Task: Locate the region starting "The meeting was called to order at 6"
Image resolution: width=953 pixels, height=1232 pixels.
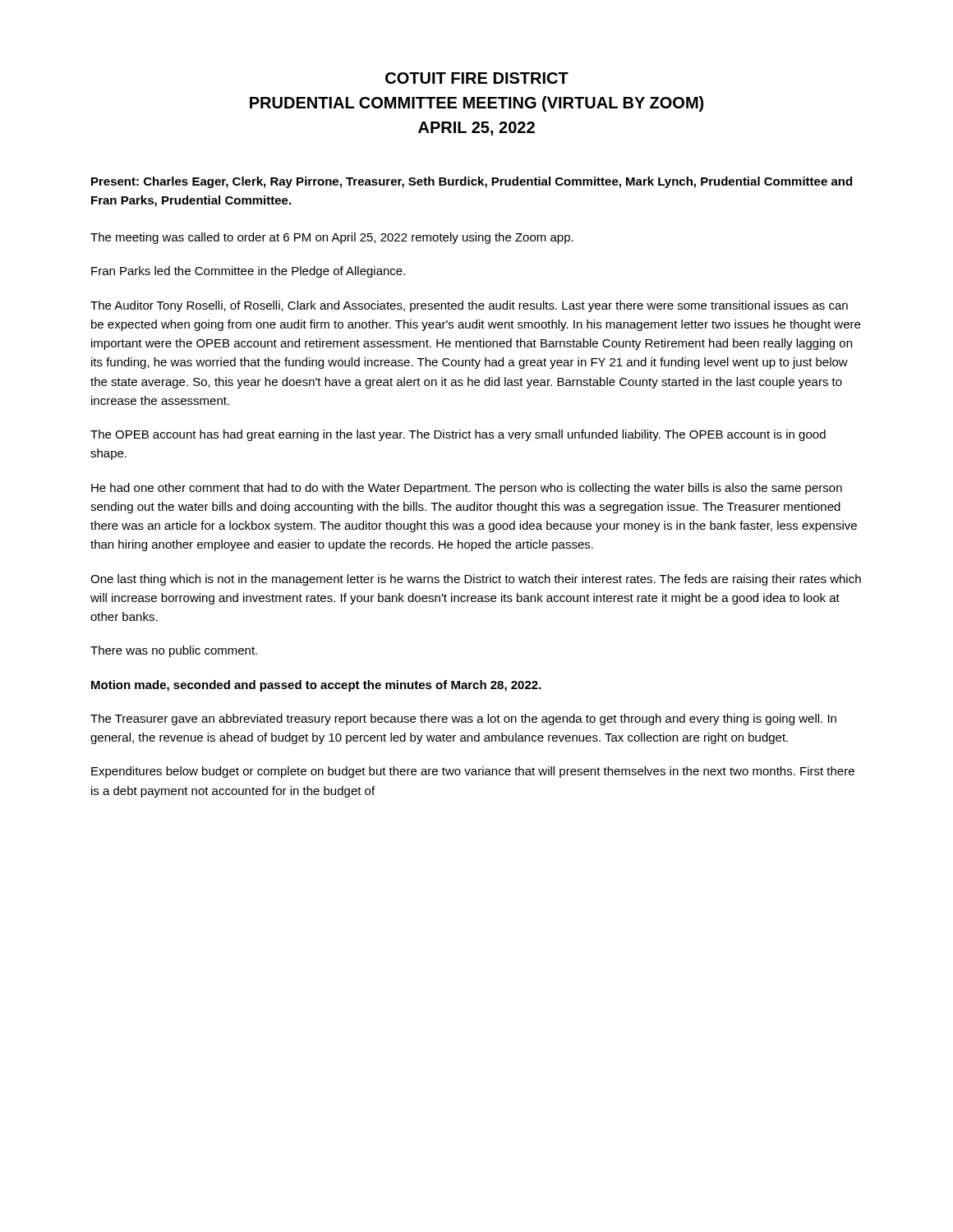Action: [332, 237]
